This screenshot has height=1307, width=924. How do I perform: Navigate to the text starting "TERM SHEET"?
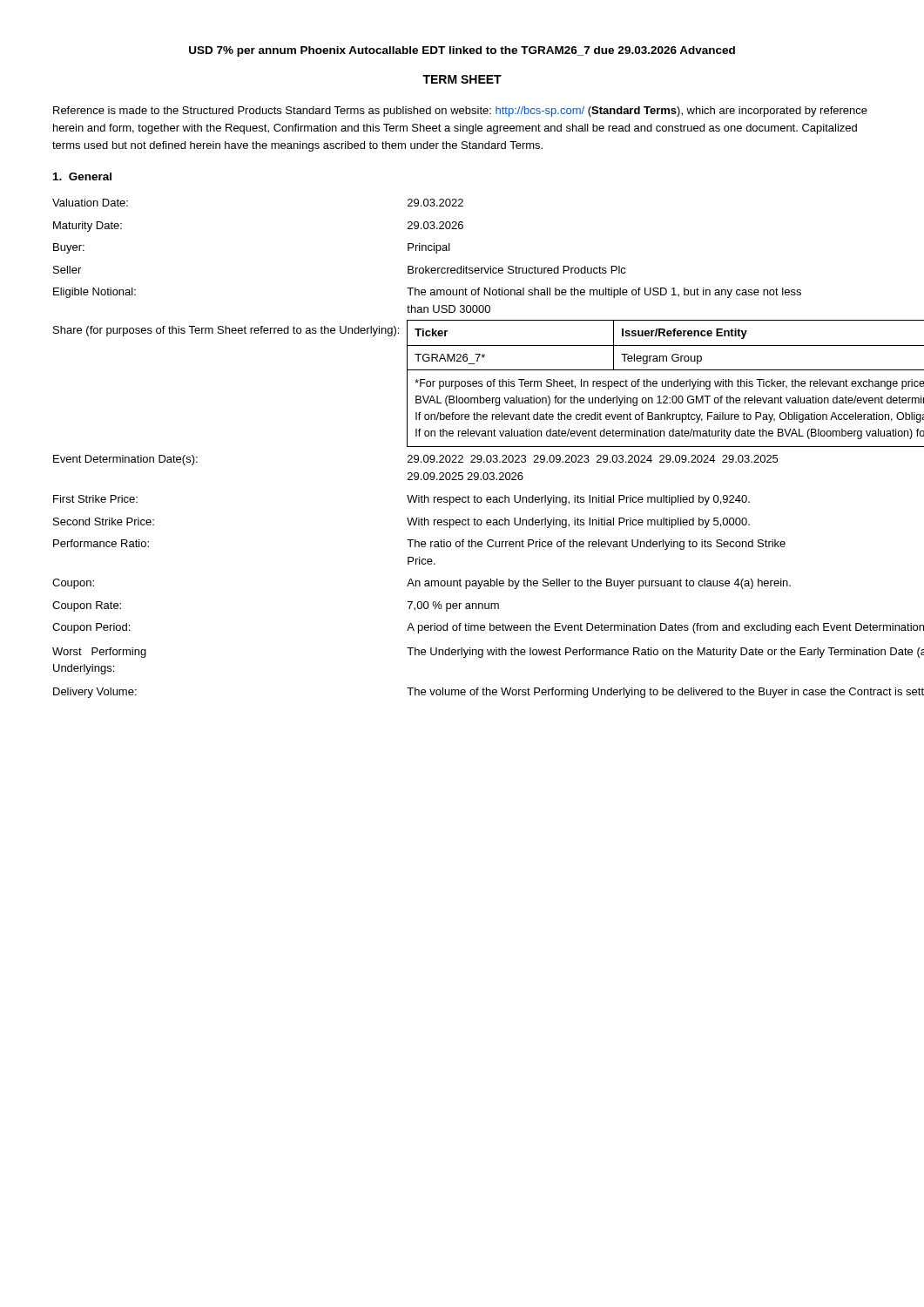click(x=462, y=79)
